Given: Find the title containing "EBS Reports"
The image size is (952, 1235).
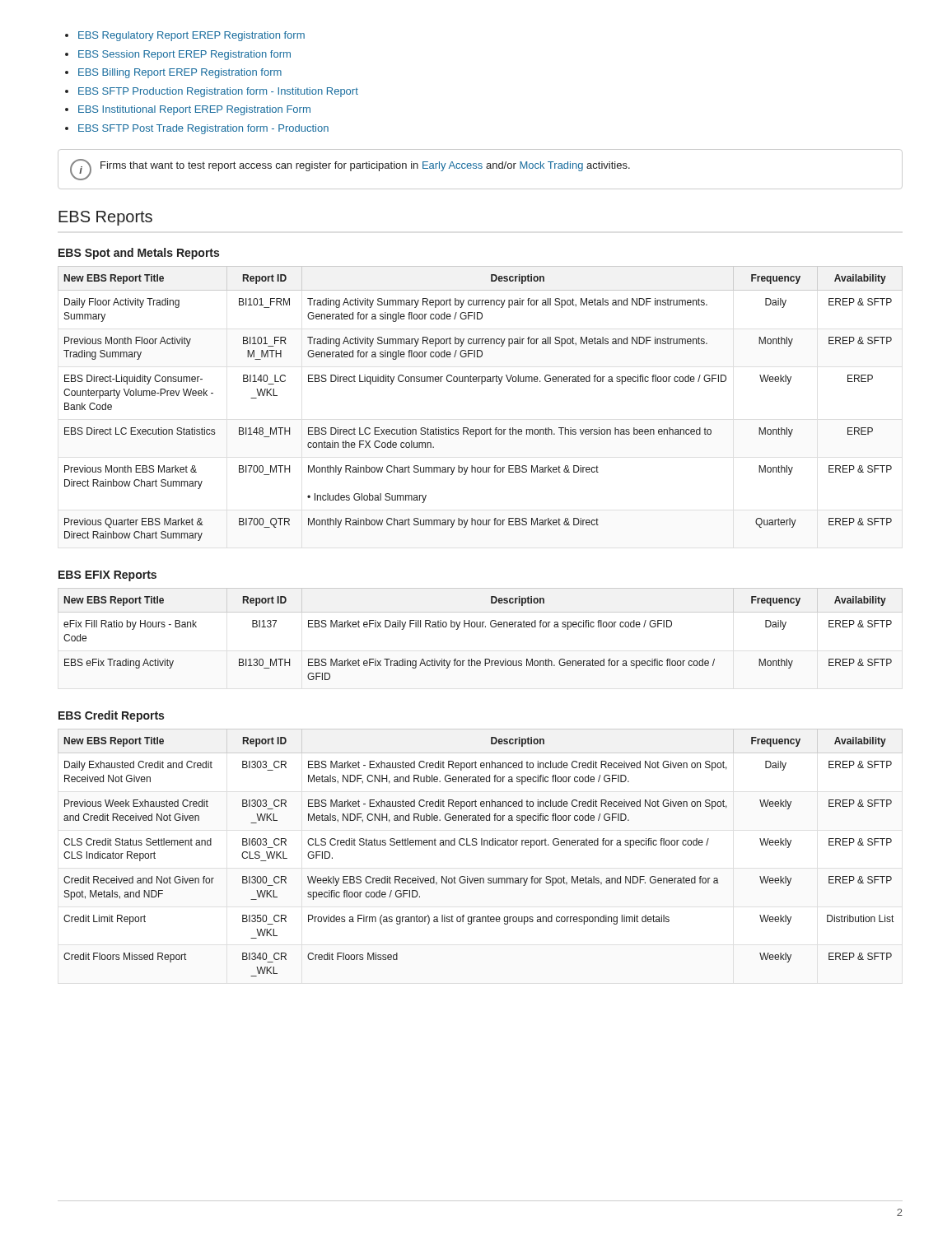Looking at the screenshot, I should pos(105,218).
